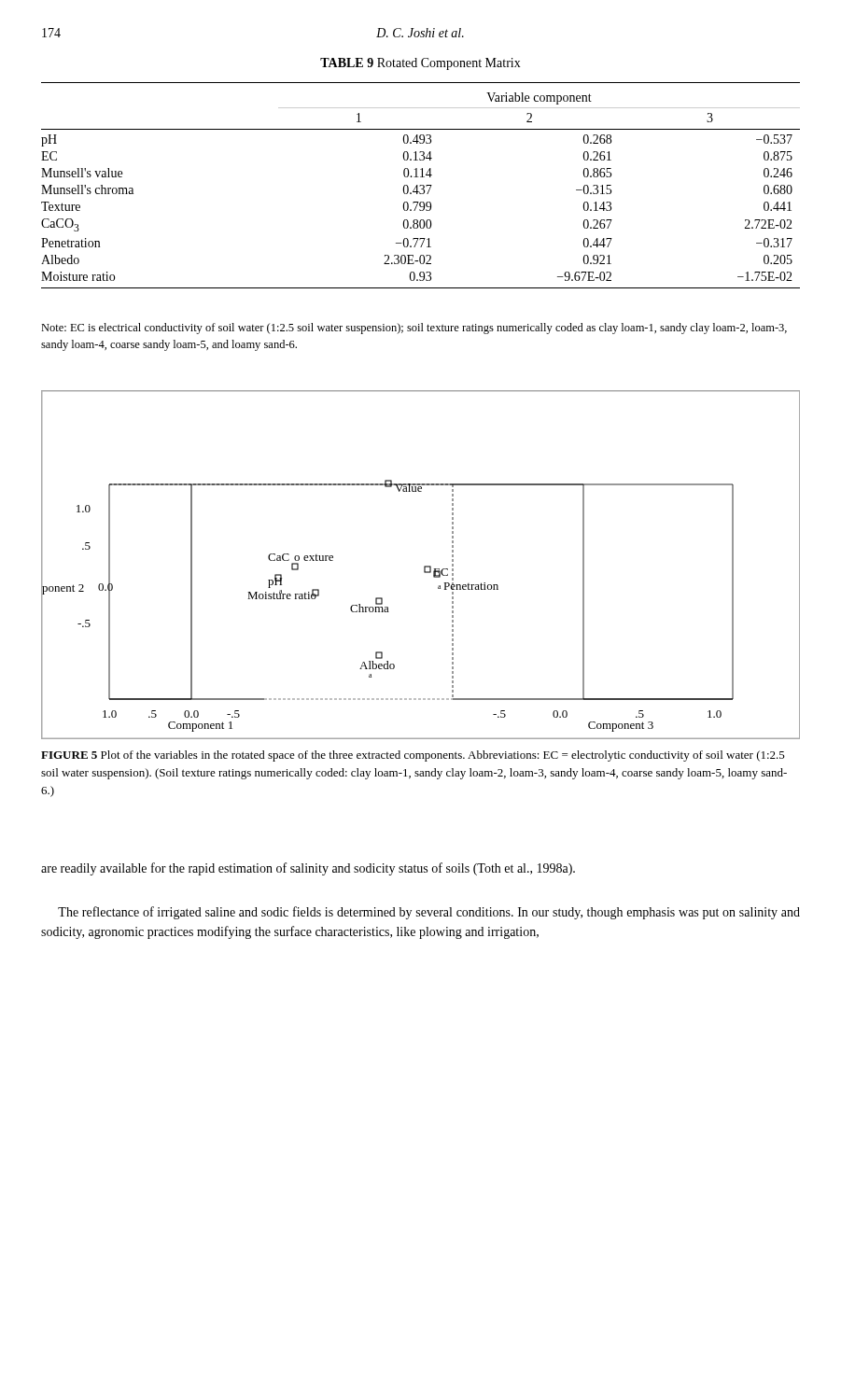Find the passage starting "TABLE 9 Rotated Component"
841x1400 pixels.
tap(420, 63)
